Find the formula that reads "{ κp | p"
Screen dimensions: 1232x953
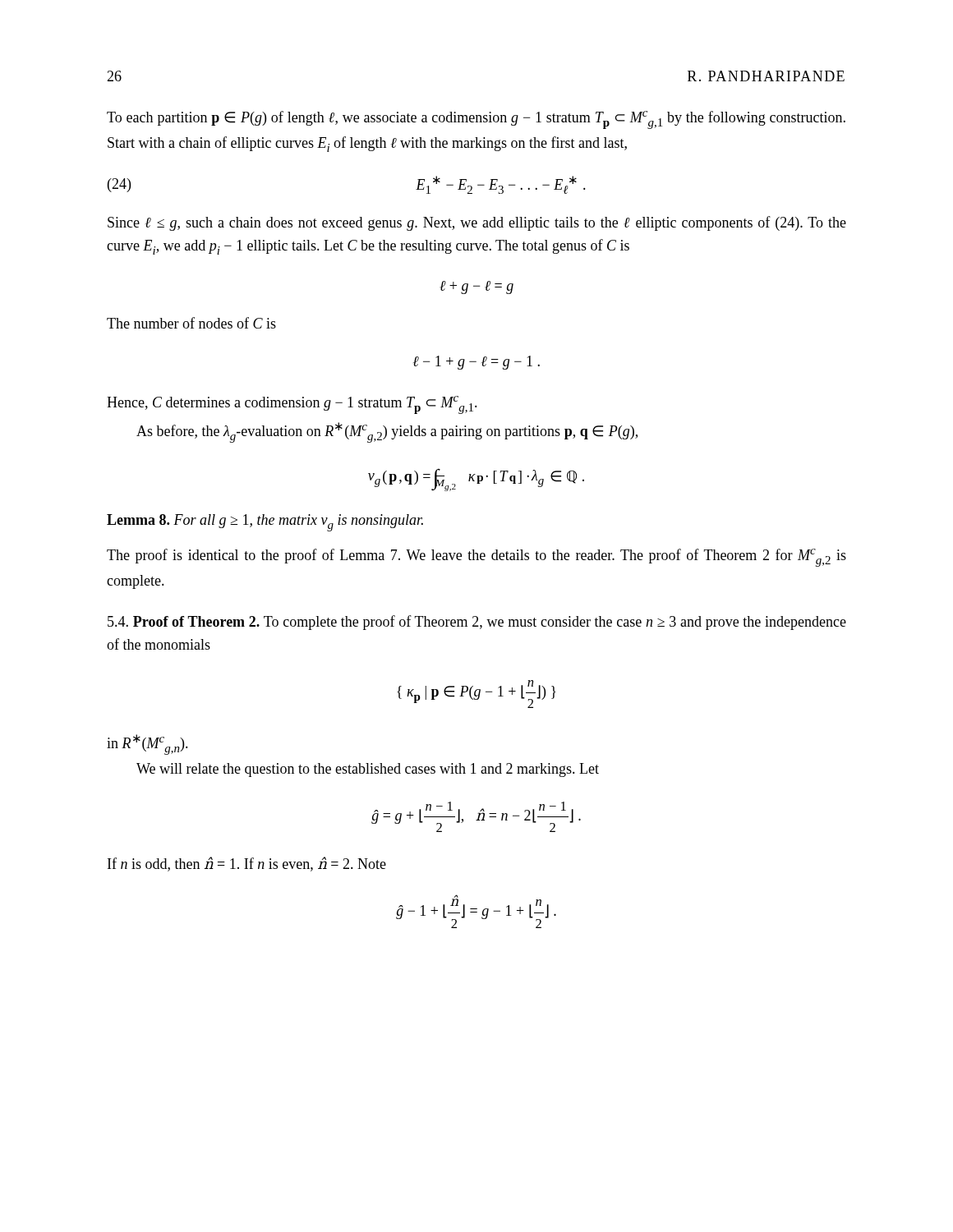tap(476, 693)
